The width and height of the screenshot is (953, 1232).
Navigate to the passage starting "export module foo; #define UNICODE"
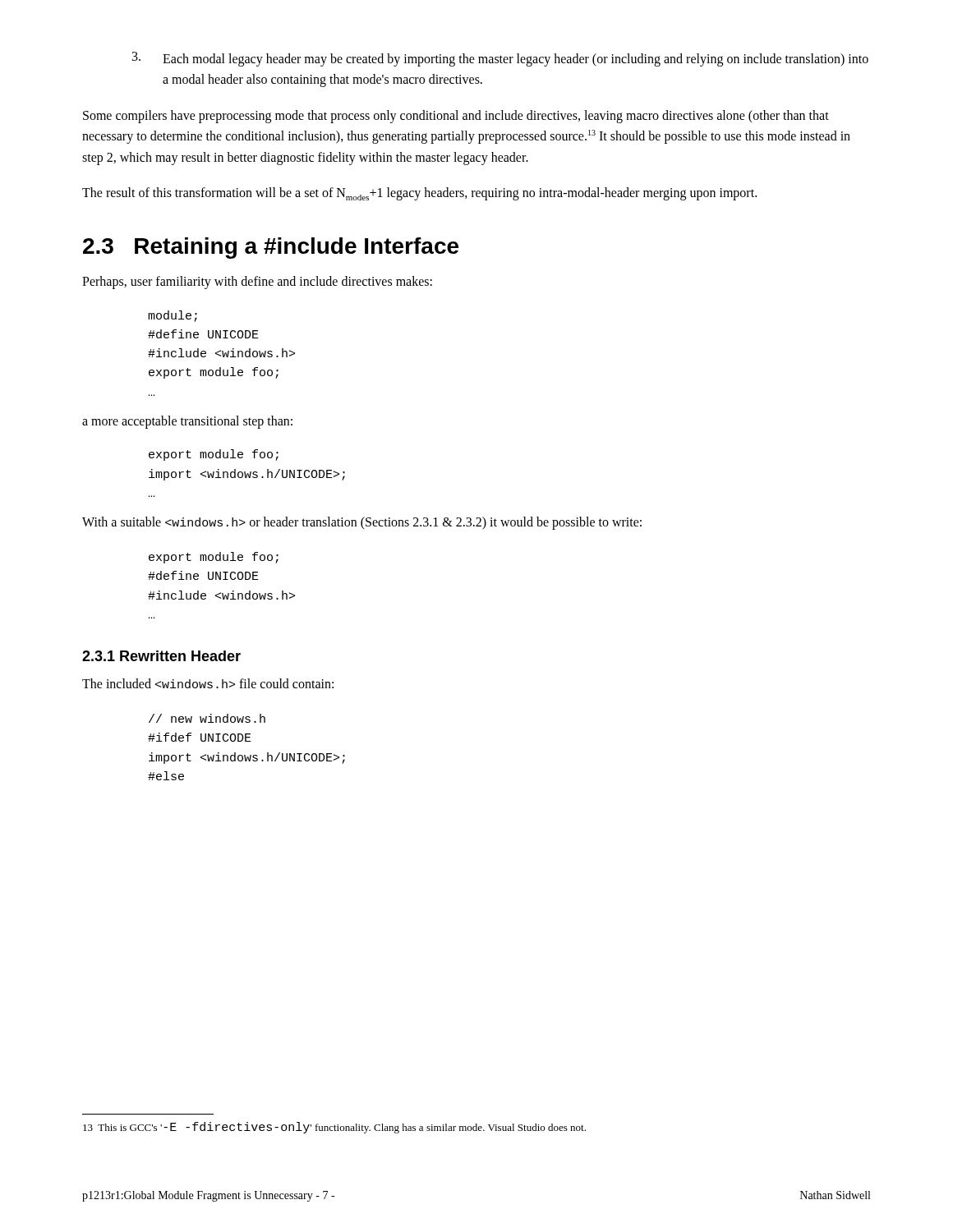point(214,558)
